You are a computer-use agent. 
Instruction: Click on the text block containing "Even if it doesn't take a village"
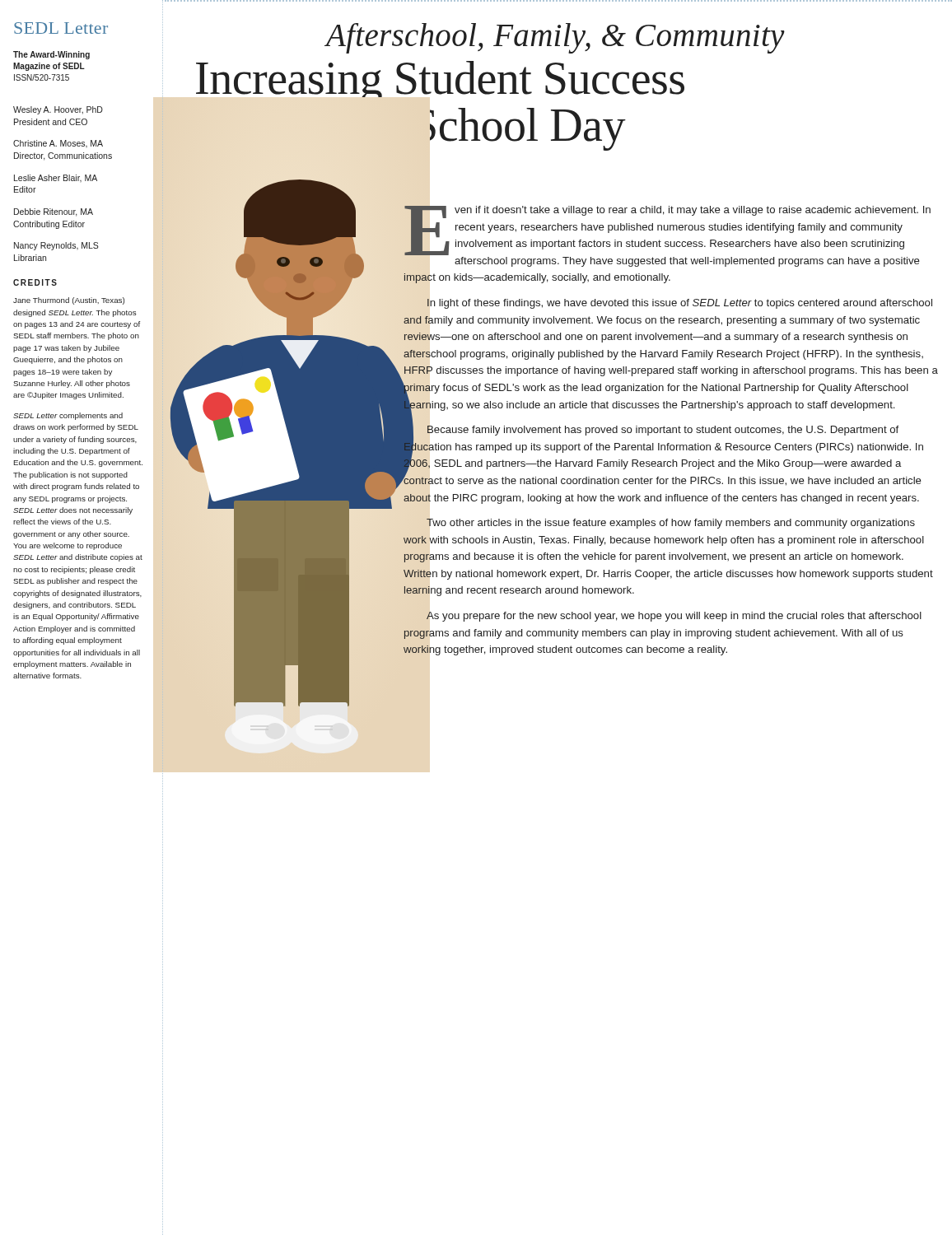point(672,430)
